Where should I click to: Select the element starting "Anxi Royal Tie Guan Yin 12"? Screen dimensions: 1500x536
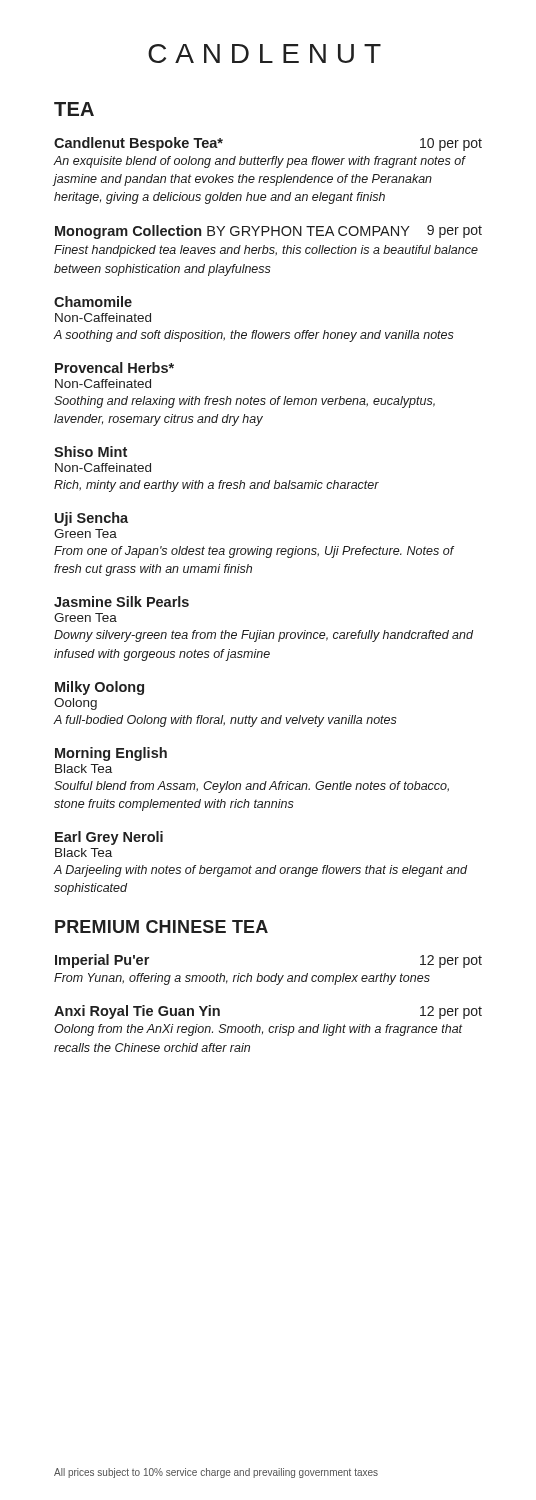pyautogui.click(x=268, y=1030)
